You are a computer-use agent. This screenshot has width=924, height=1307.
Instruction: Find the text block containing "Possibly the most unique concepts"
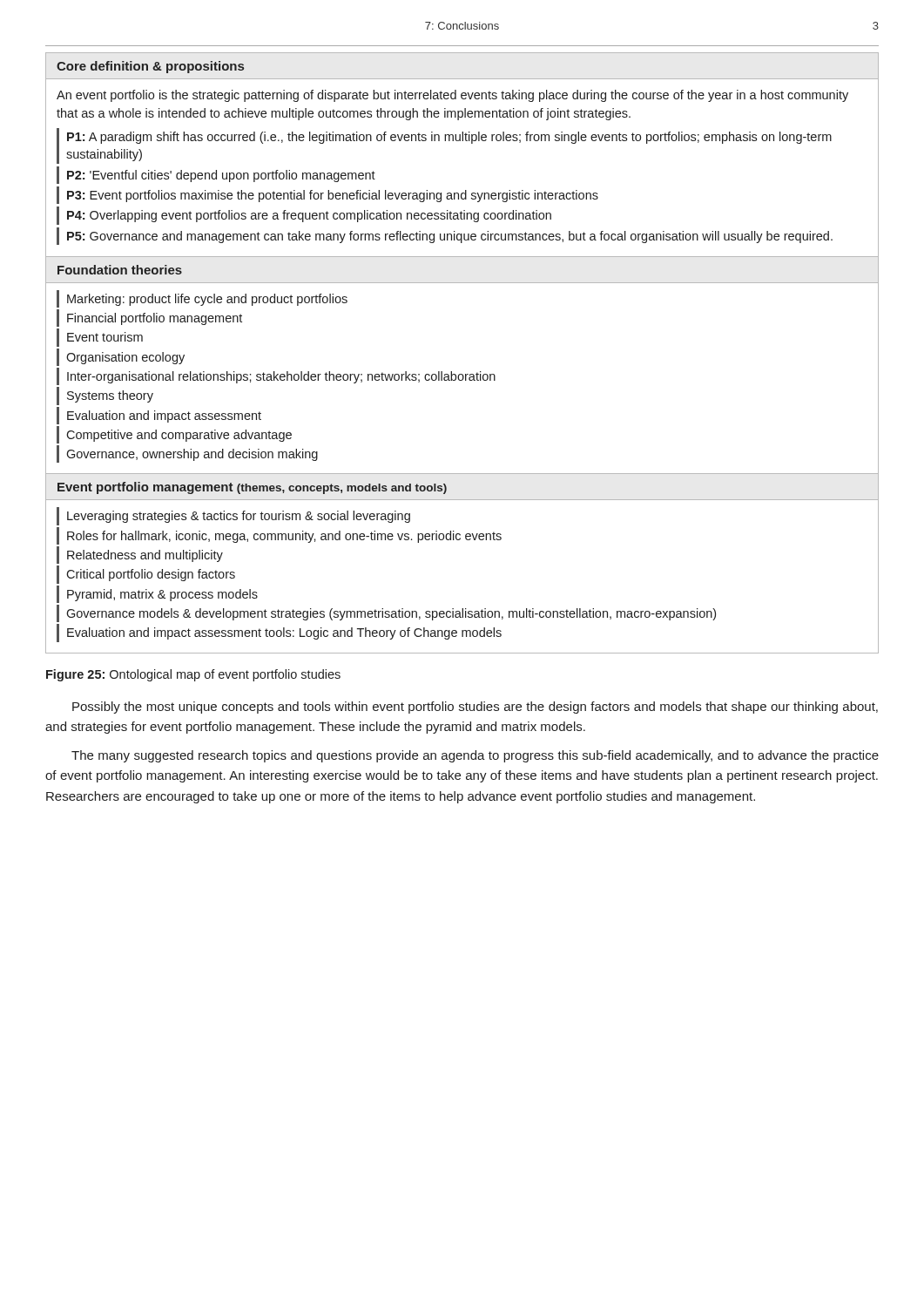point(462,716)
